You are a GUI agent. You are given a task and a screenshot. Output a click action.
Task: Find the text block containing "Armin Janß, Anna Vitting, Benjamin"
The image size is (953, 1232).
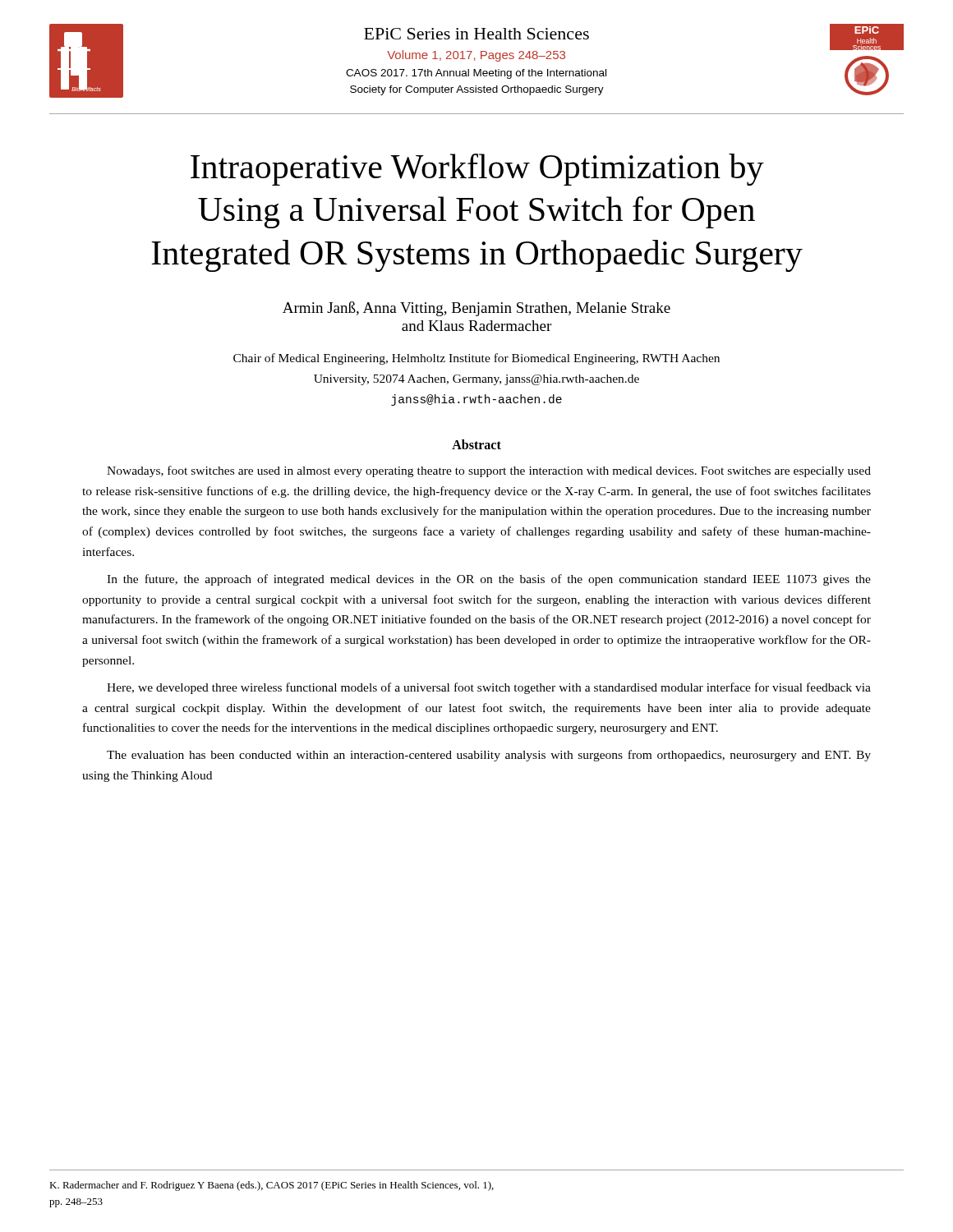pos(476,317)
